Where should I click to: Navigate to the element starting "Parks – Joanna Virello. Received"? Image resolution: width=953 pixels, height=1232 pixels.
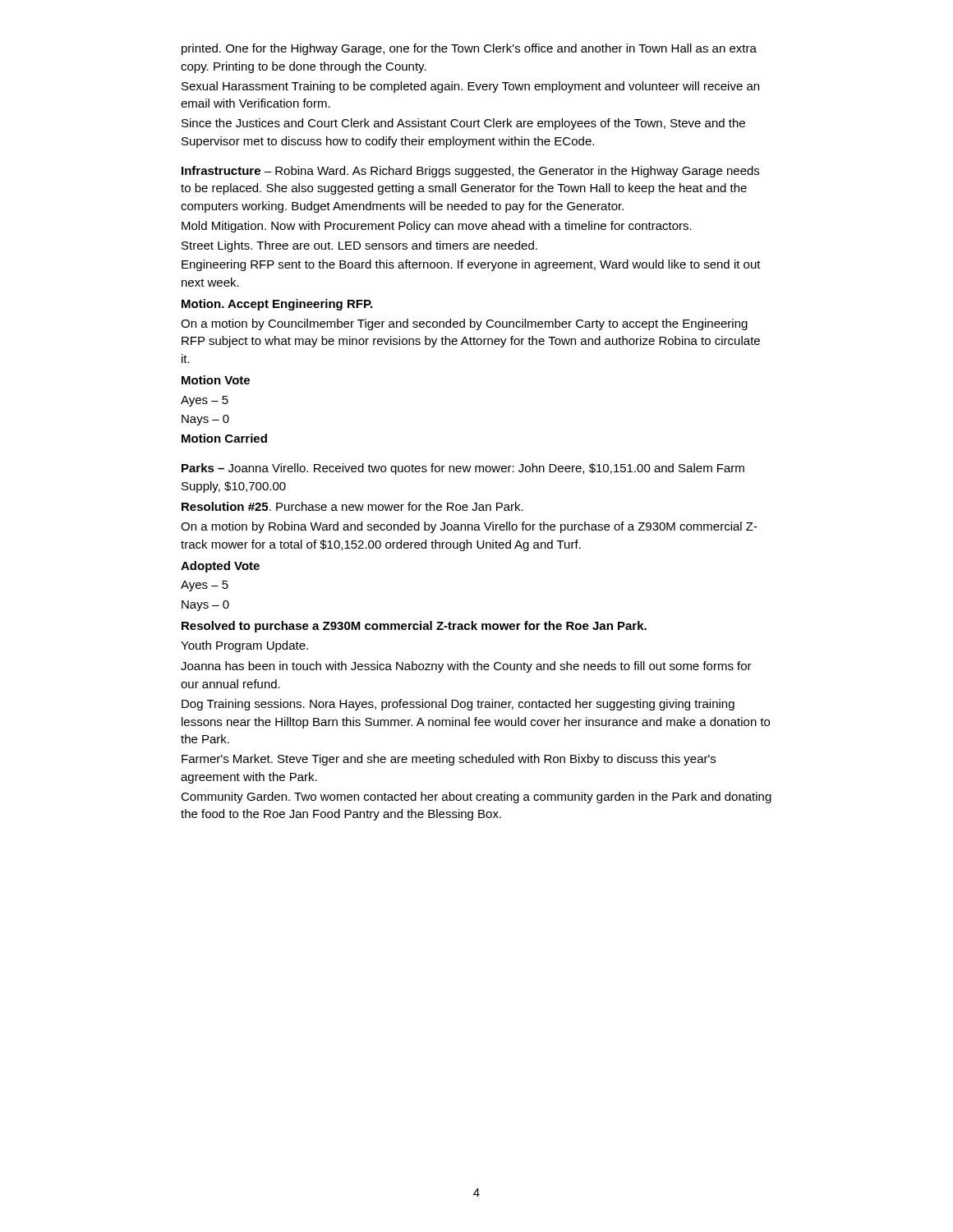[x=476, y=477]
